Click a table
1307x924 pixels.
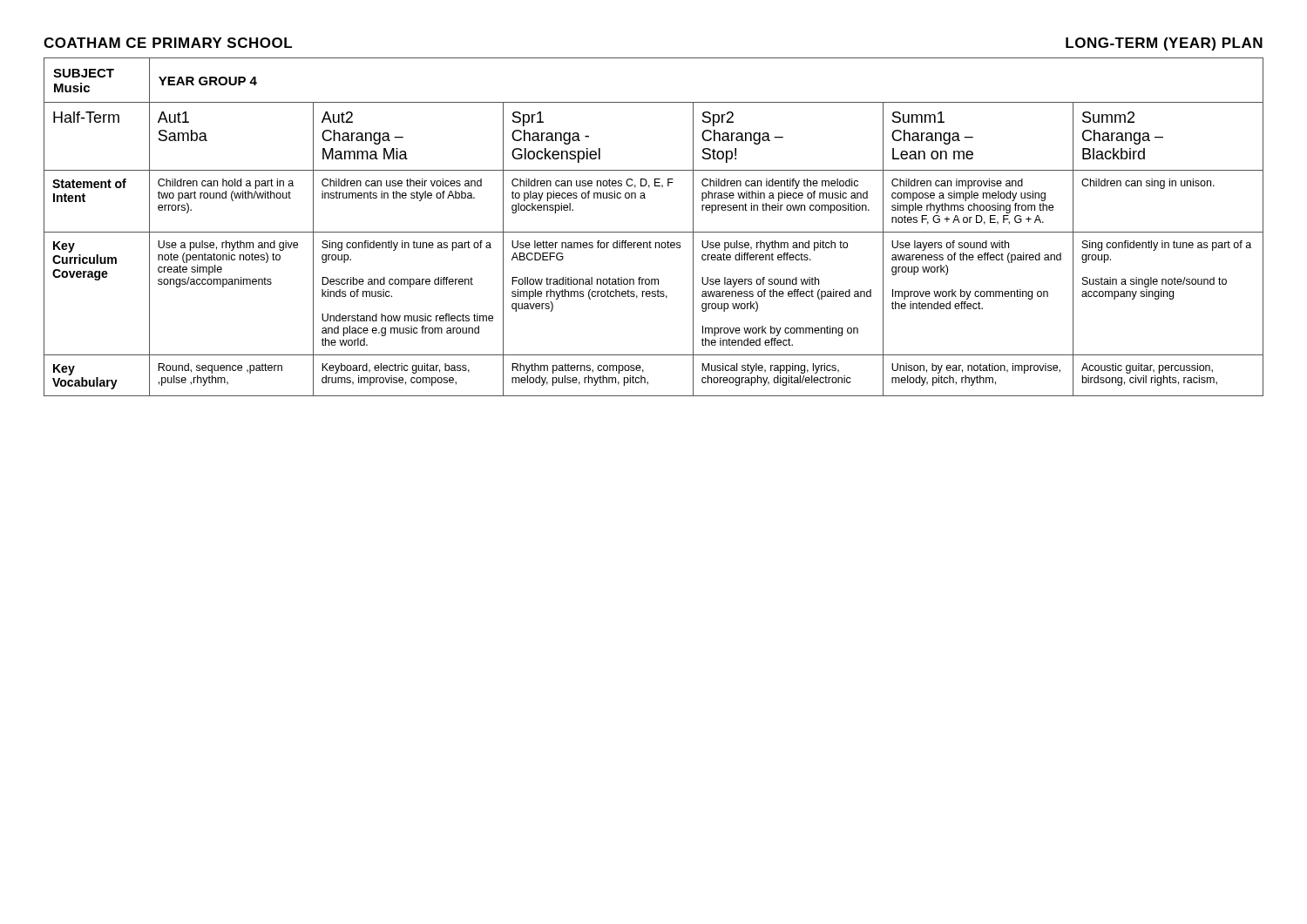[x=654, y=227]
